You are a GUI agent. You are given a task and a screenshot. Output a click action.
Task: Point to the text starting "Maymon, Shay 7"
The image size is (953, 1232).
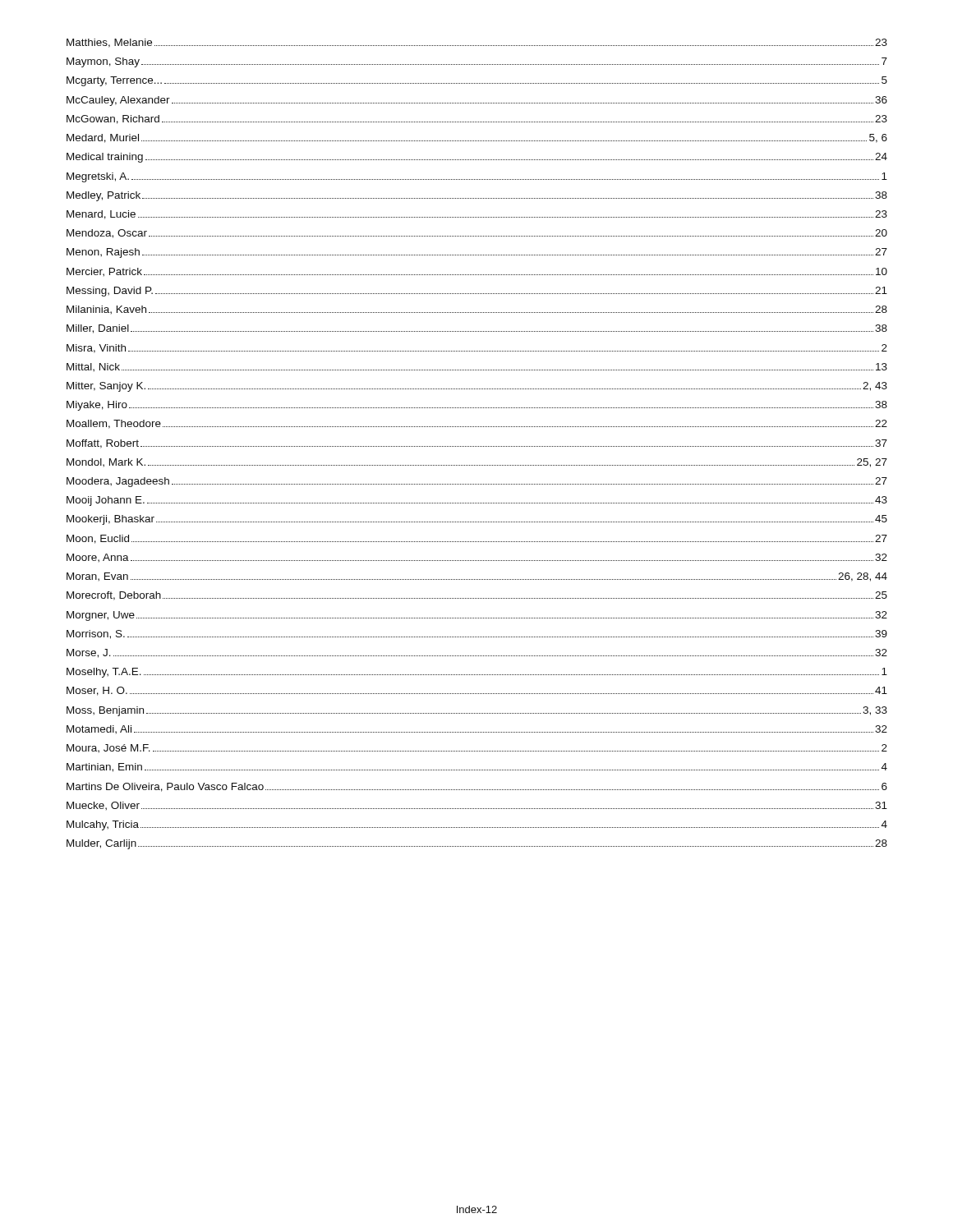[476, 61]
